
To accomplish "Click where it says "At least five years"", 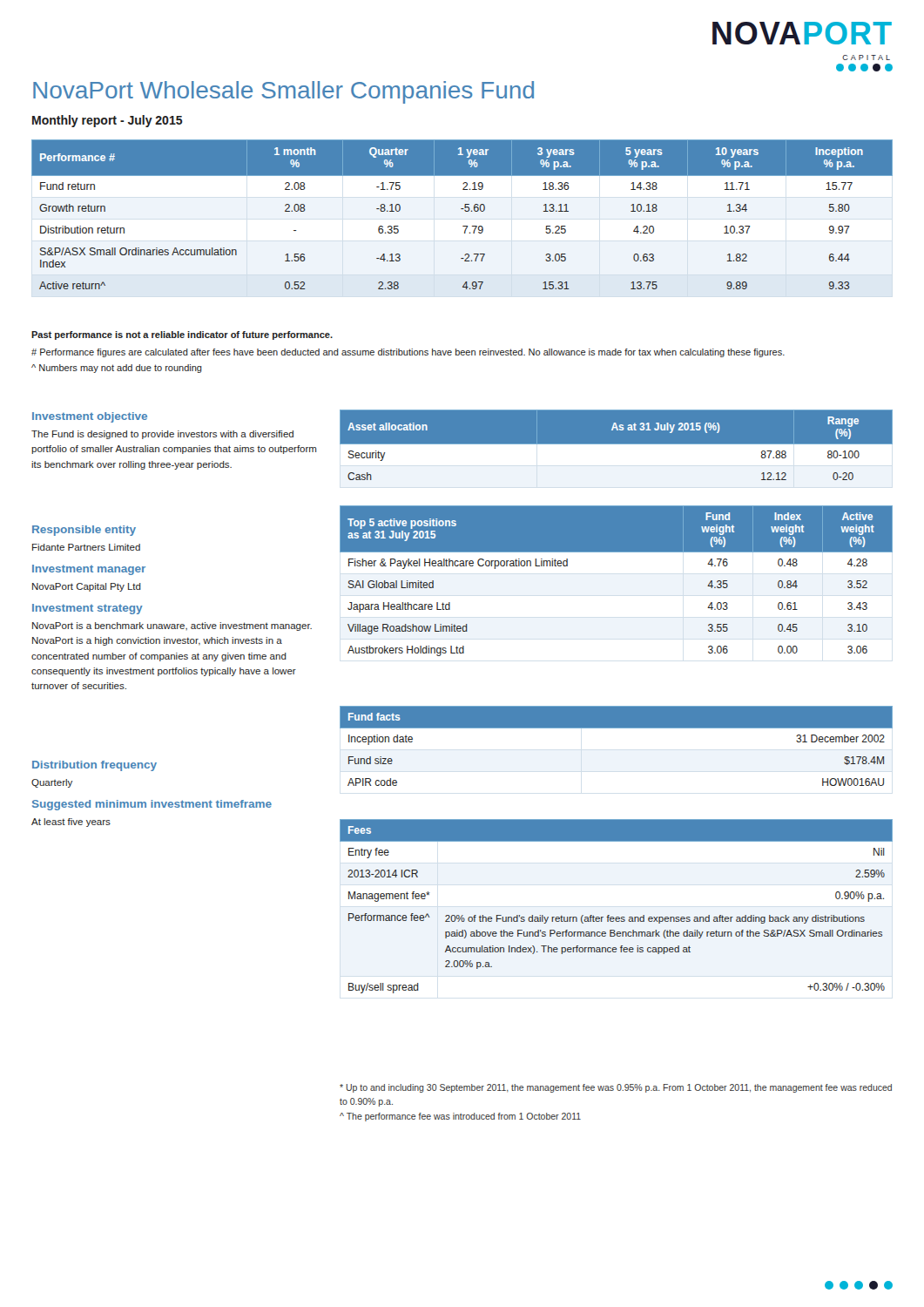I will tap(71, 822).
